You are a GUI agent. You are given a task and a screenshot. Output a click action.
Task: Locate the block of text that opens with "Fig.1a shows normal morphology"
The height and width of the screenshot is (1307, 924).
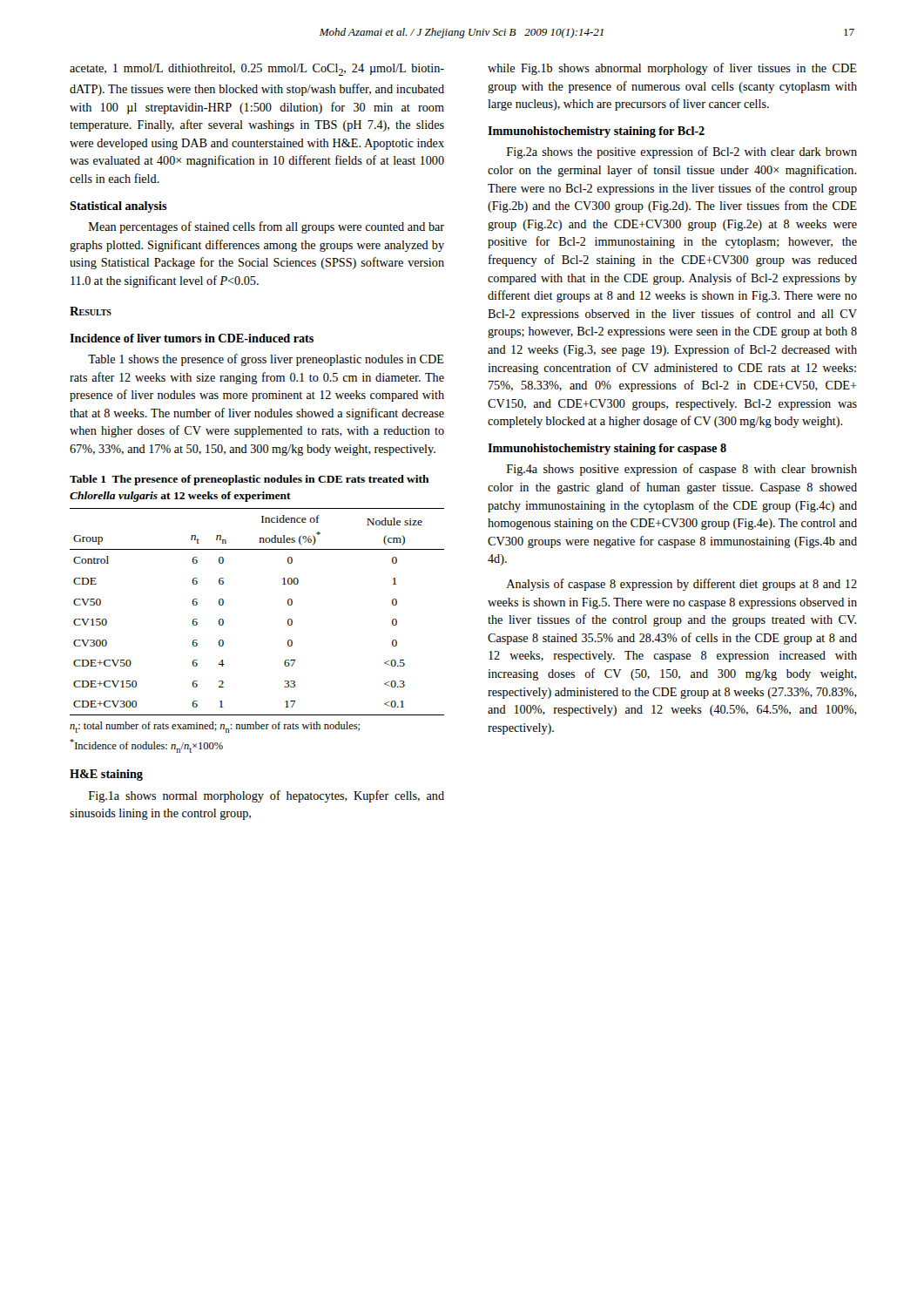[x=257, y=805]
